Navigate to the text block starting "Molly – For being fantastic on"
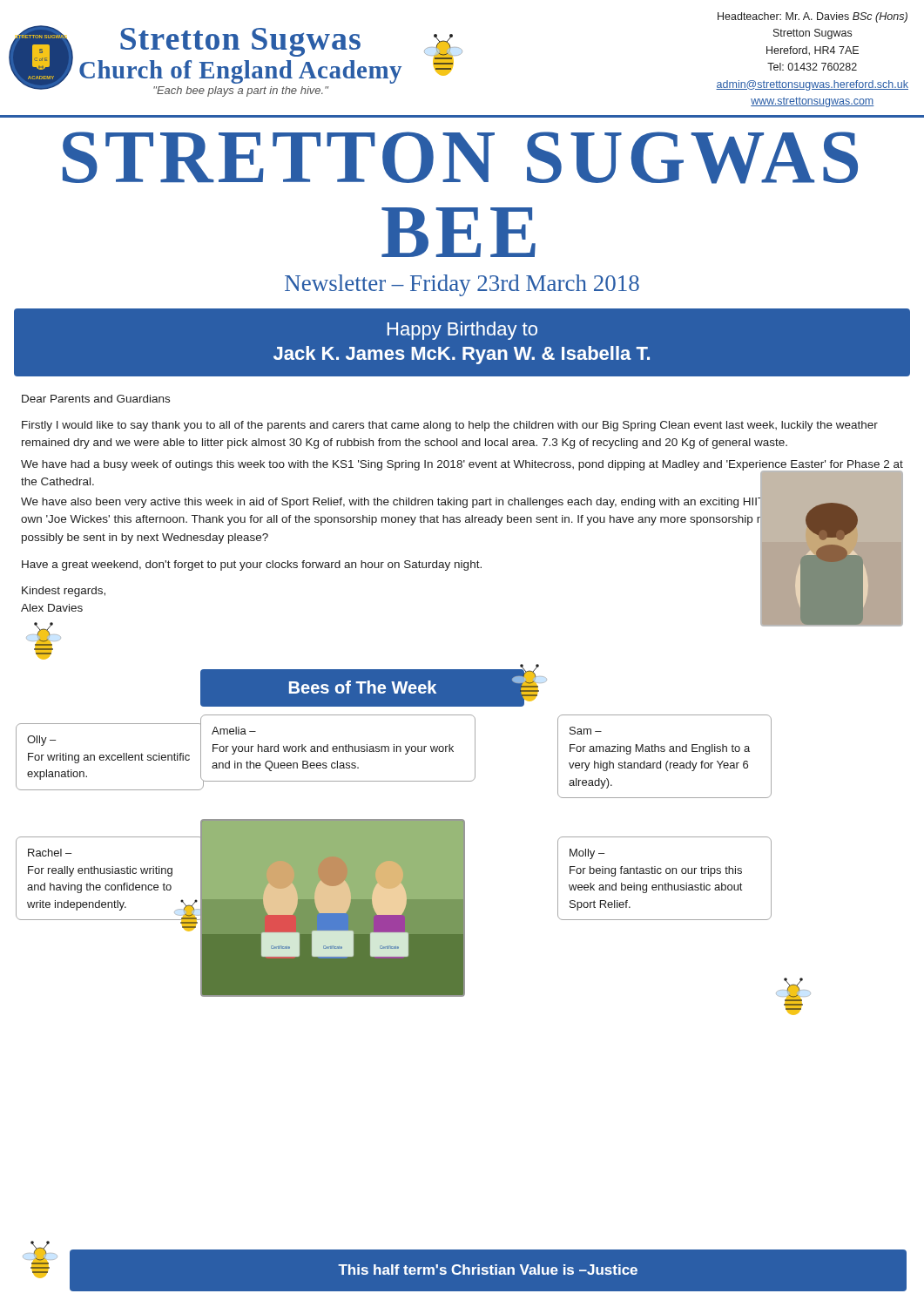 656,878
